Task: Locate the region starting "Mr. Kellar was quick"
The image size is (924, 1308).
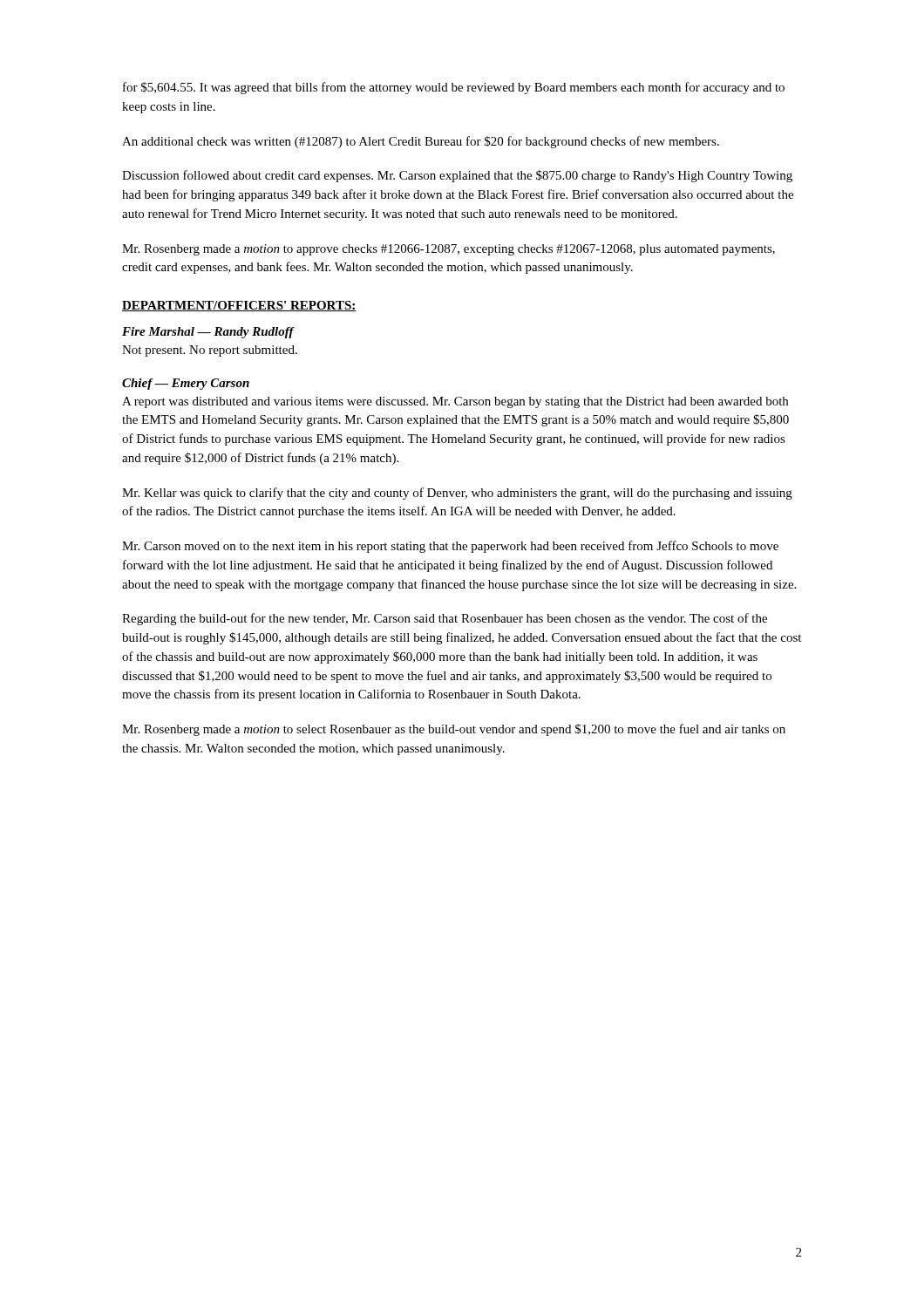Action: coord(457,502)
